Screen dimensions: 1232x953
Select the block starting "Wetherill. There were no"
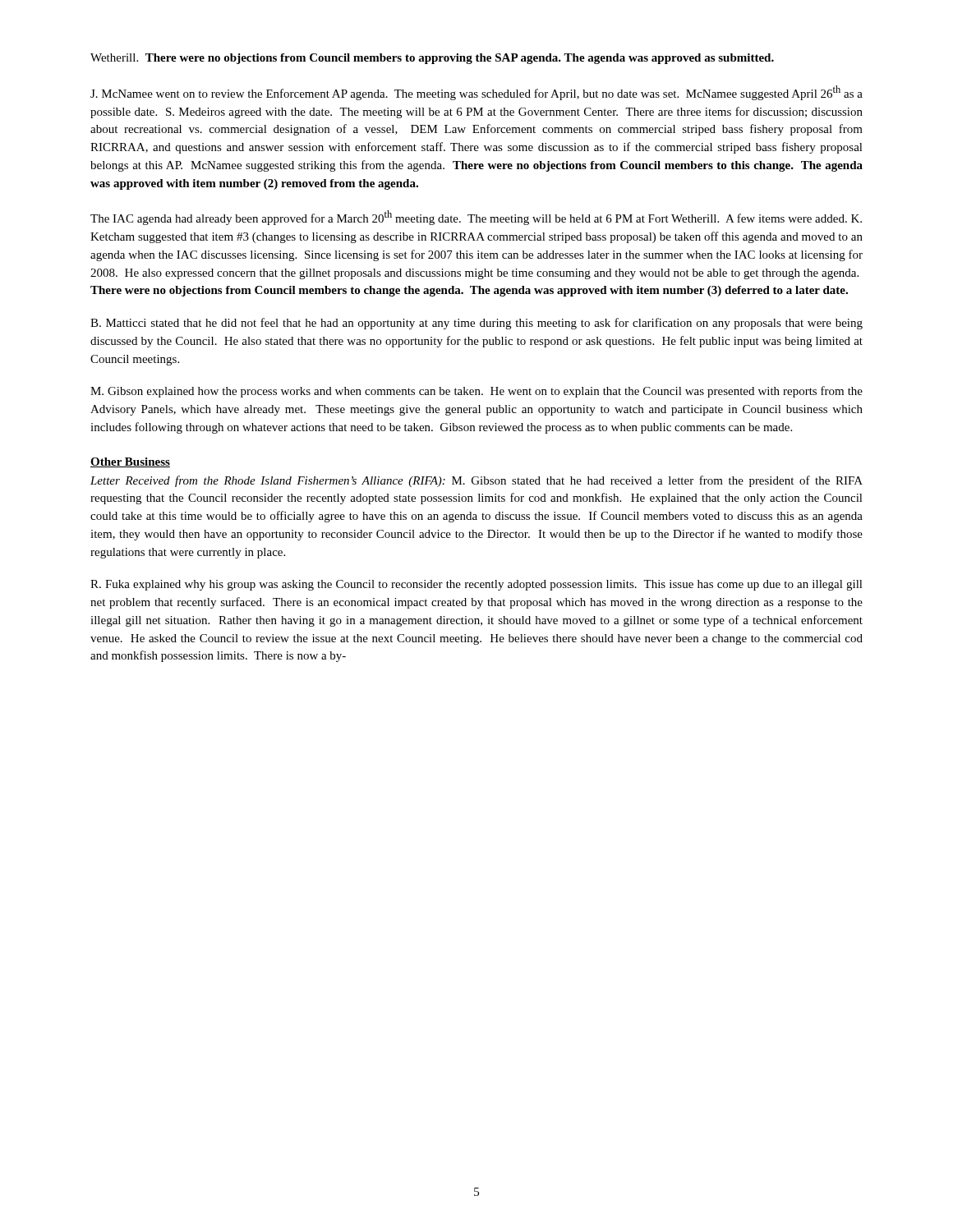(x=432, y=57)
